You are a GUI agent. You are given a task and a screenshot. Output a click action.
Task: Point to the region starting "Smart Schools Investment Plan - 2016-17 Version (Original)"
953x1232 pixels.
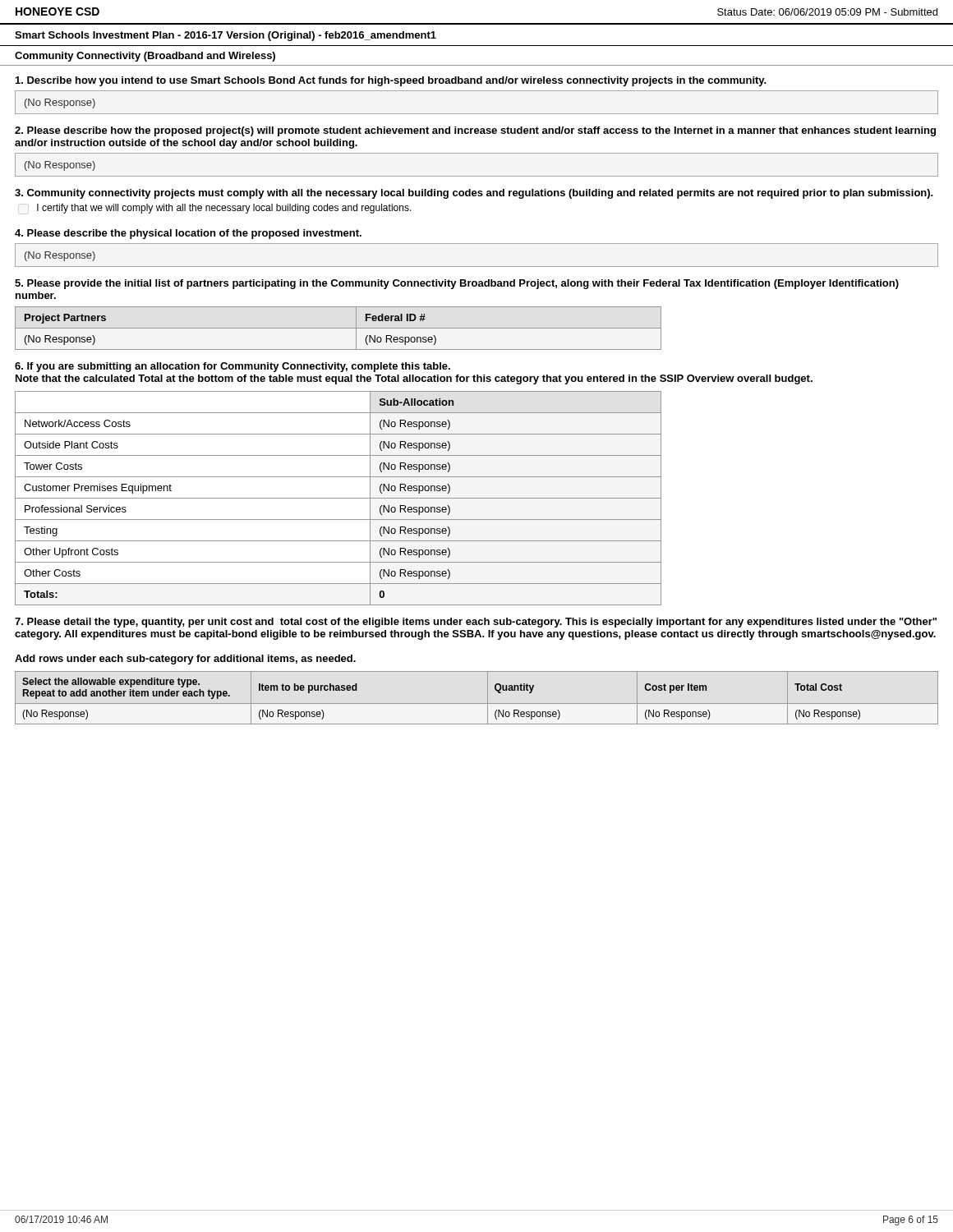click(x=225, y=35)
